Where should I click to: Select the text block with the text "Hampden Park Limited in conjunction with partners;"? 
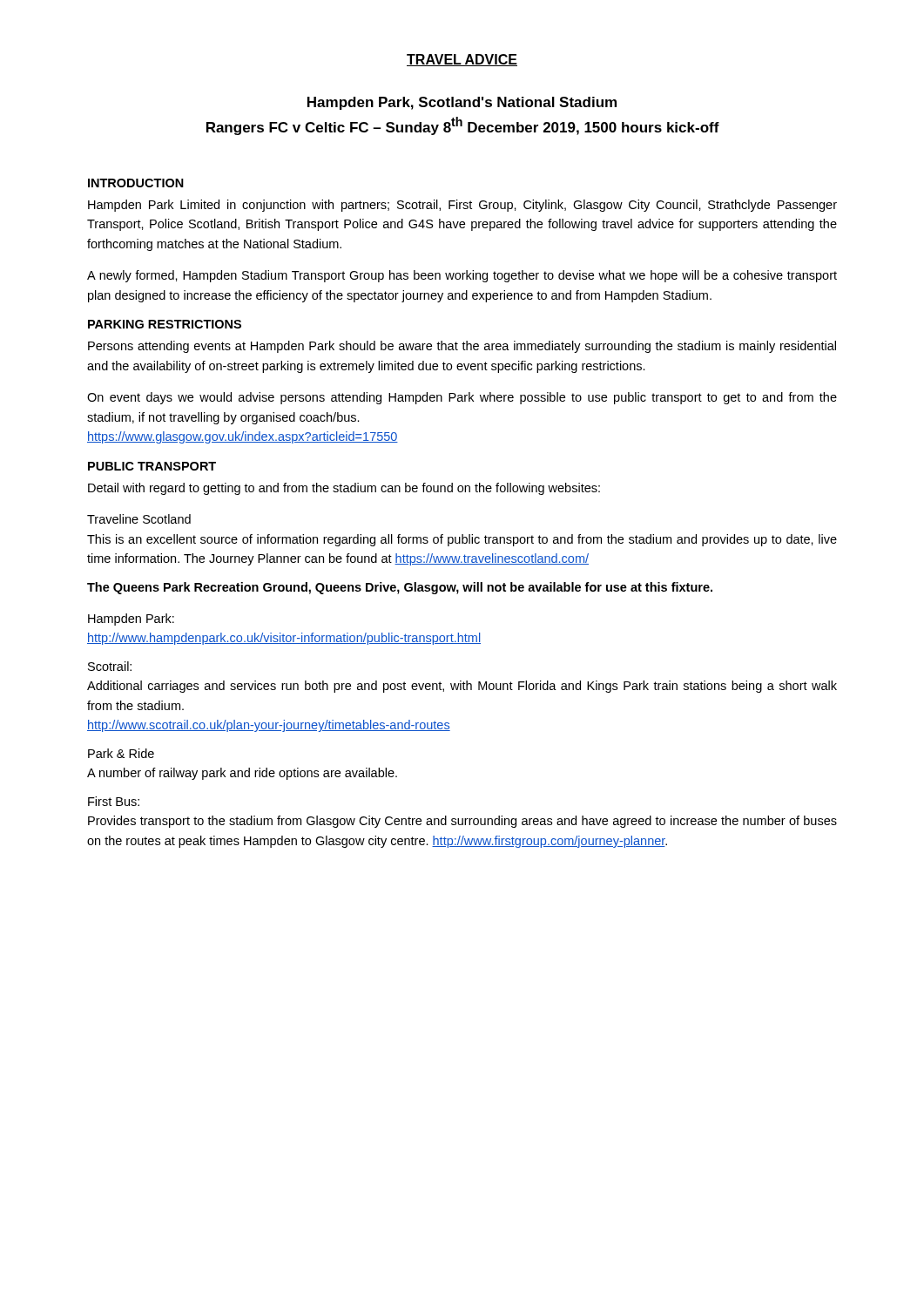tap(462, 224)
